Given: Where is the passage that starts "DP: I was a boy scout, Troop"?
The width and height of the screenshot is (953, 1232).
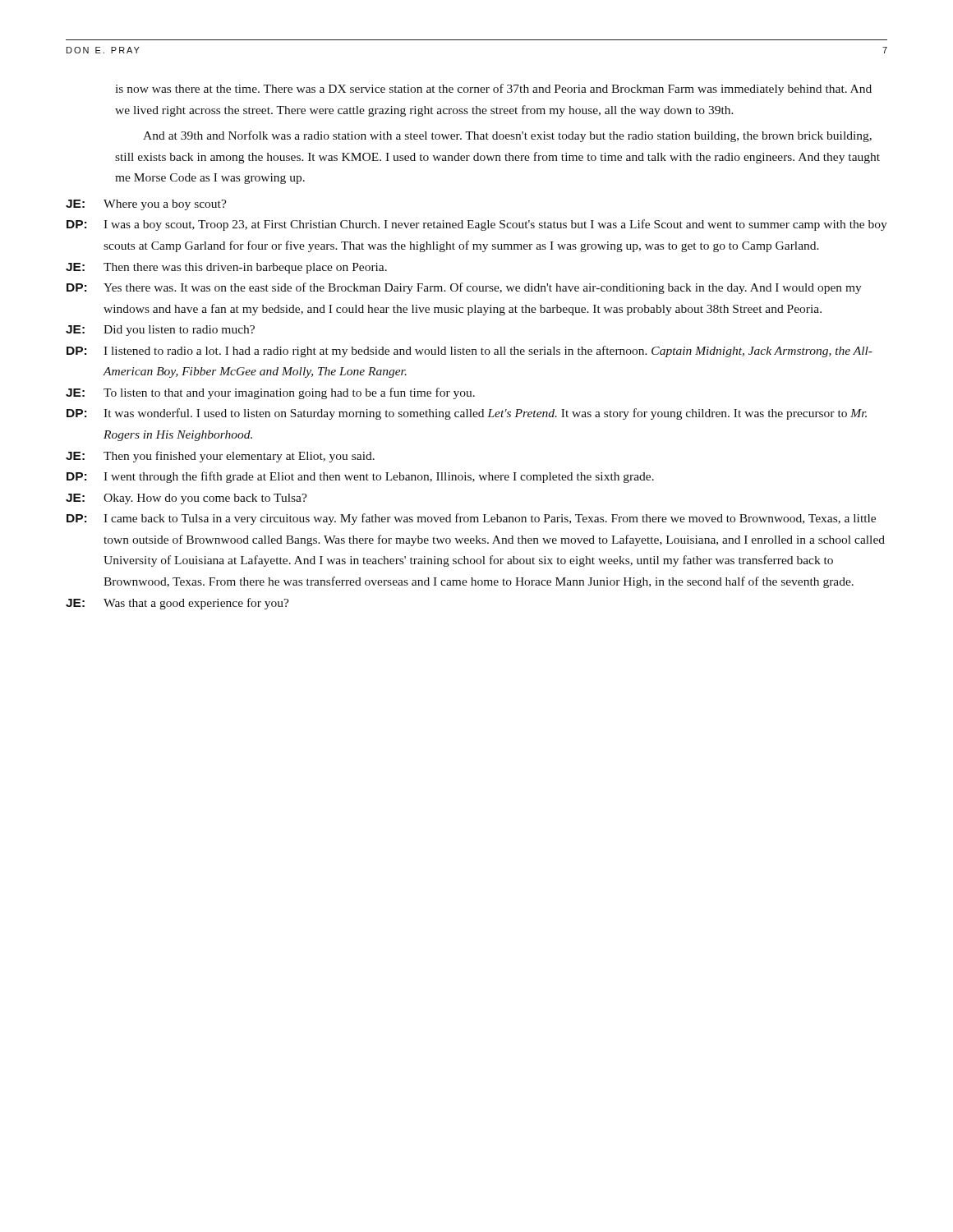Looking at the screenshot, I should click(476, 235).
